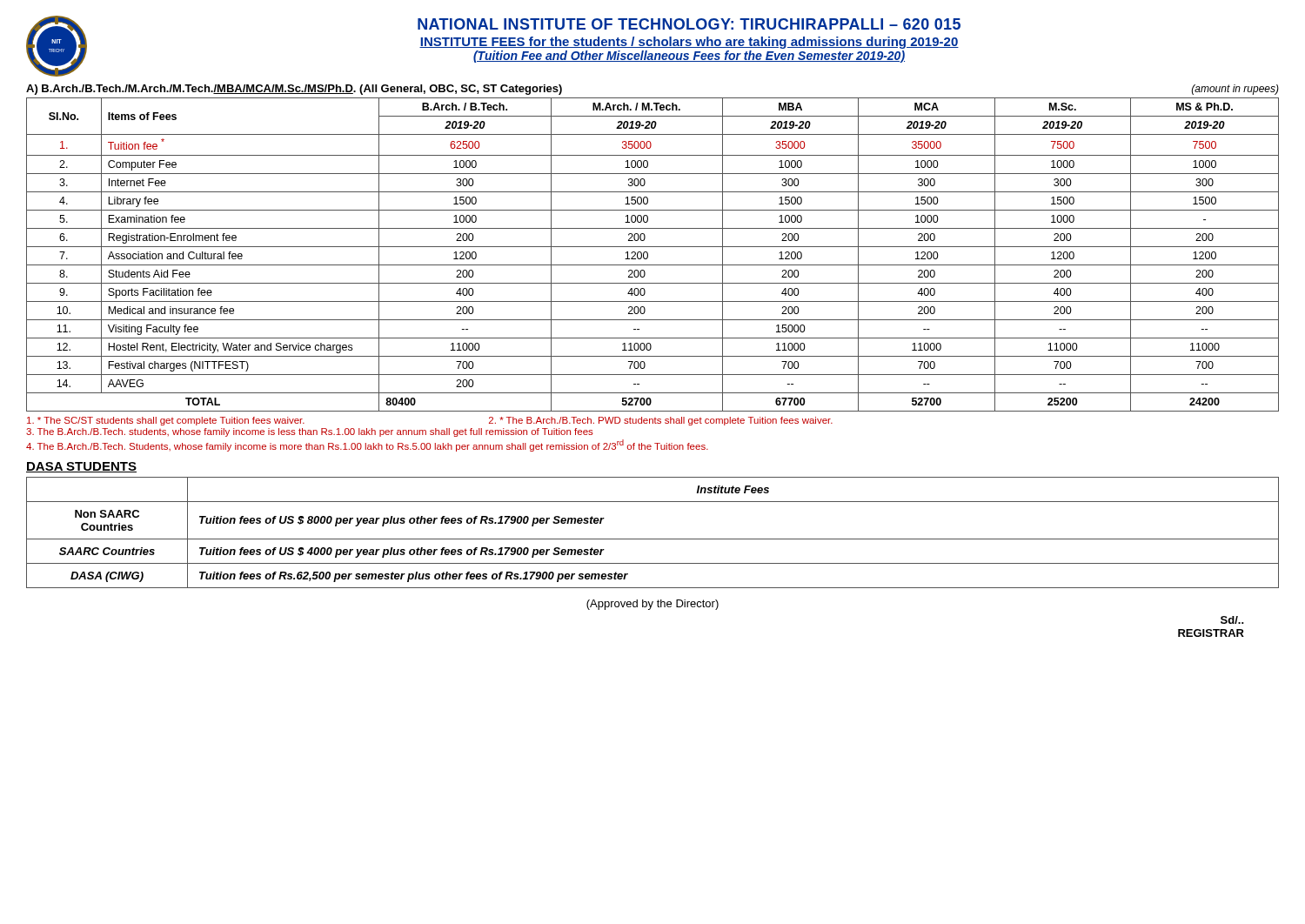Select the table that reads "SAARC Countries"
Image resolution: width=1305 pixels, height=924 pixels.
pos(652,532)
